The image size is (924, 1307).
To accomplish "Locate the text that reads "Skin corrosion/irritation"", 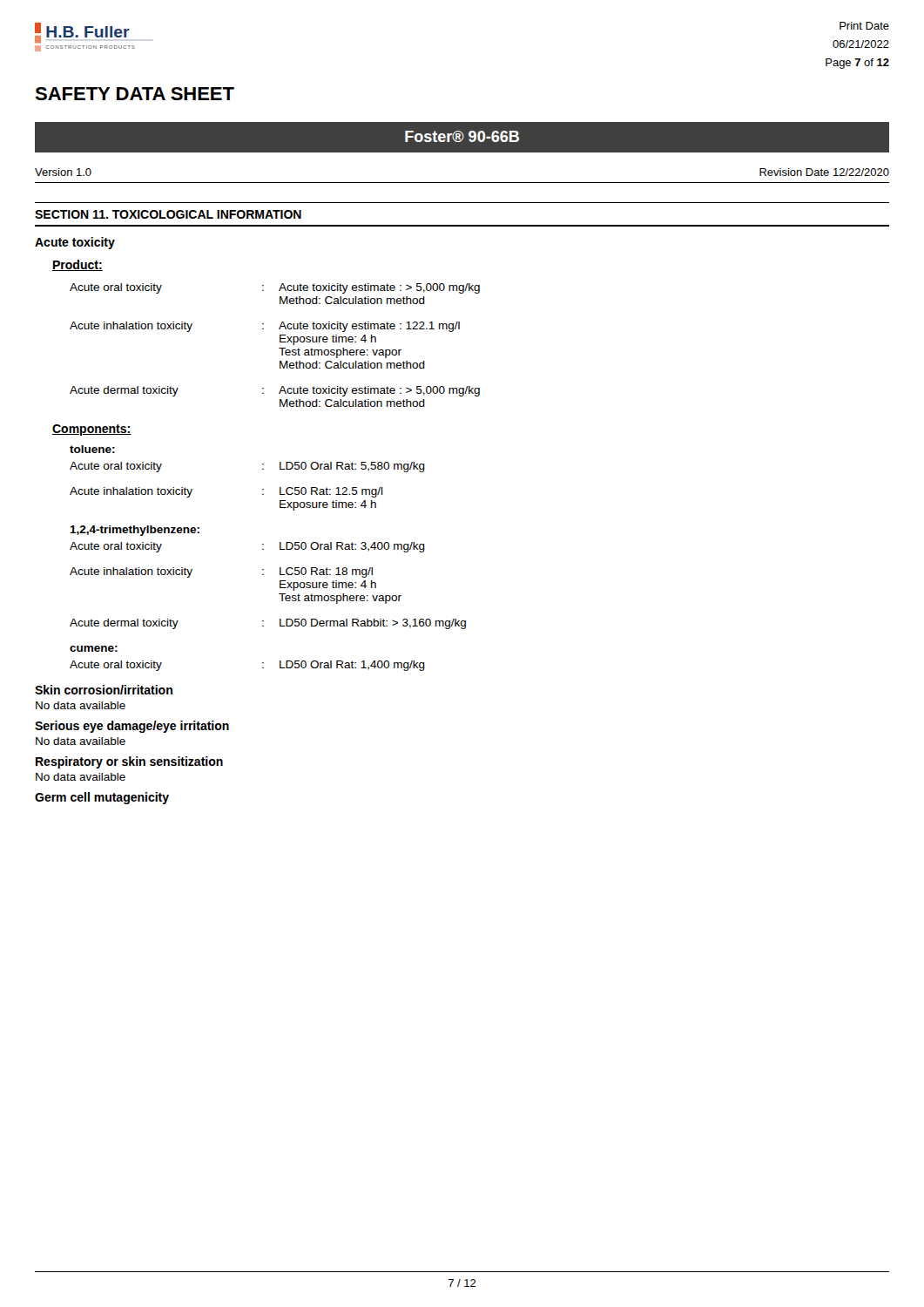I will [x=104, y=690].
